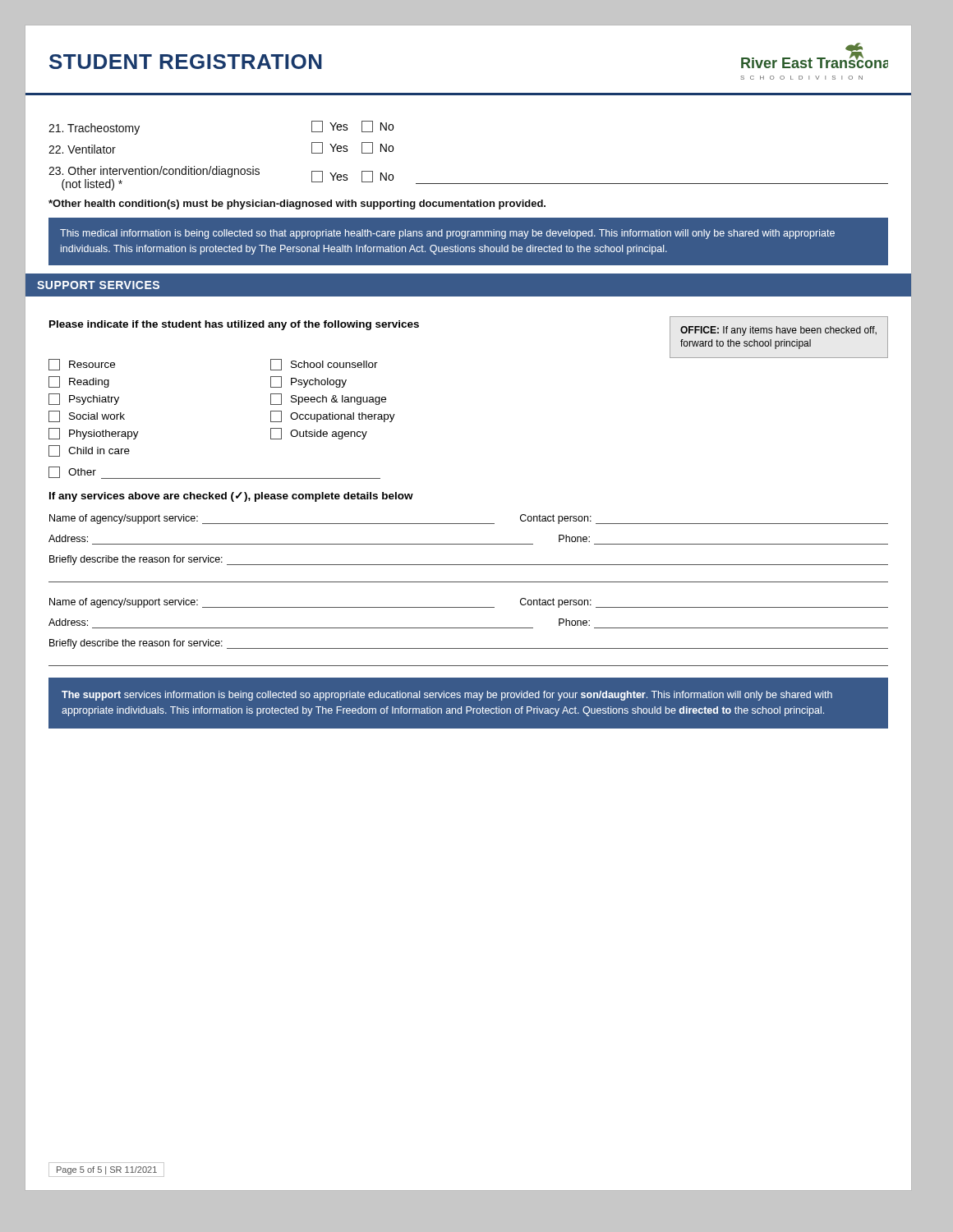The width and height of the screenshot is (953, 1232).
Task: Find the list item that says "Outside agency"
Action: [319, 433]
